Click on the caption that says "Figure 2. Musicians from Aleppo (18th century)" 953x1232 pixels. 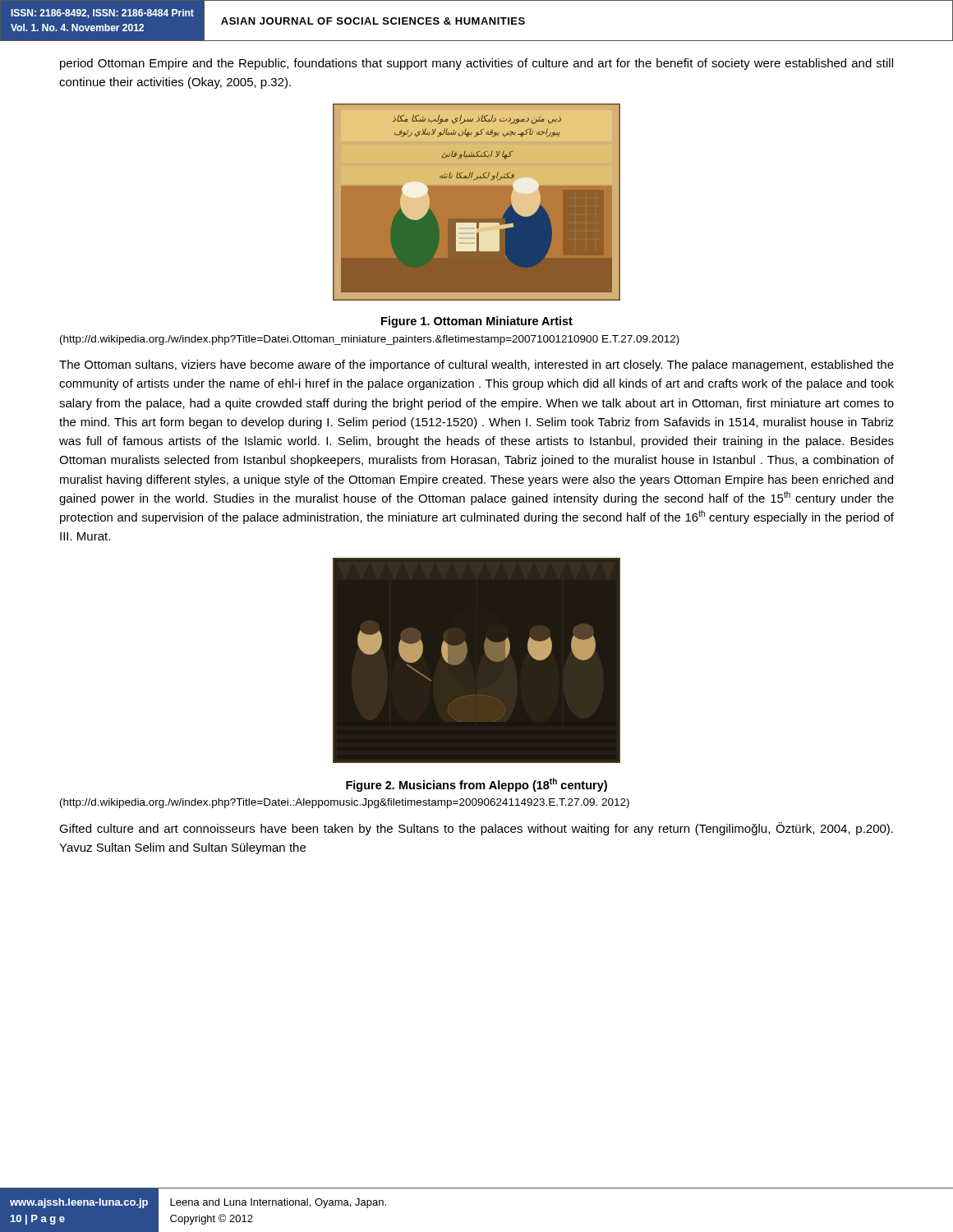coord(476,784)
